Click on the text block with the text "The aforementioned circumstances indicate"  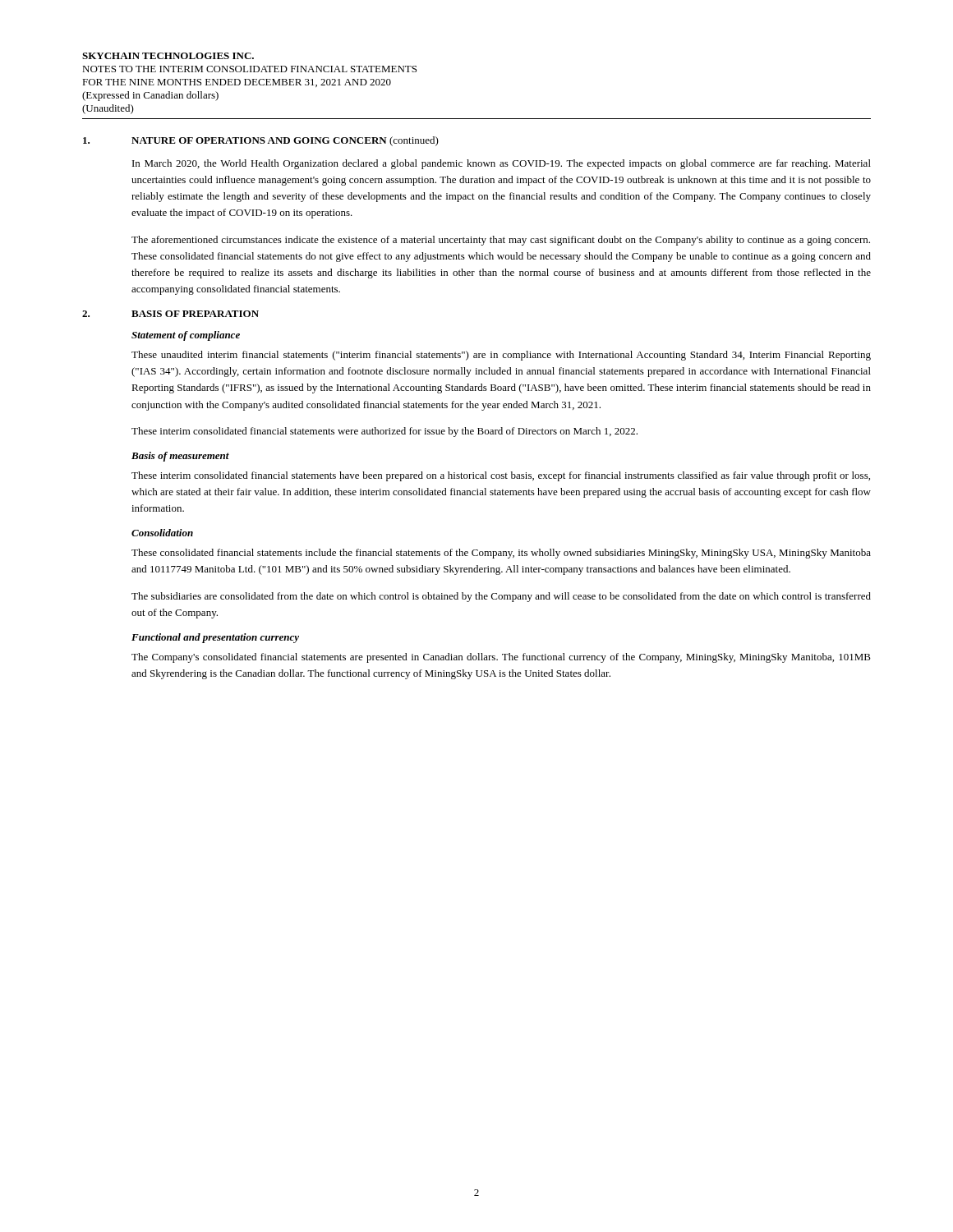(x=501, y=264)
